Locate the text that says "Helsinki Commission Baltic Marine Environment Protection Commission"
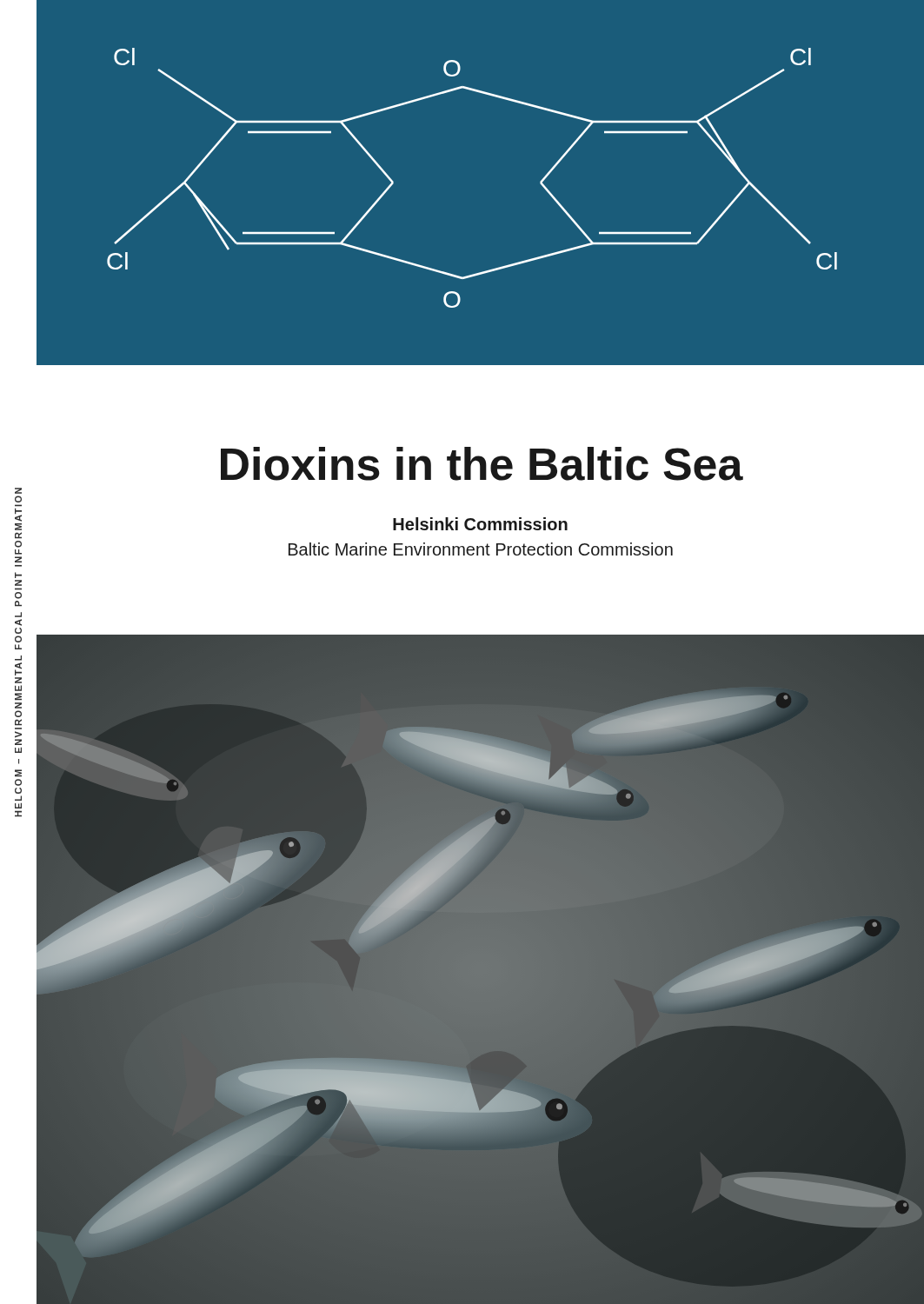Screen dimensions: 1304x924 480,537
